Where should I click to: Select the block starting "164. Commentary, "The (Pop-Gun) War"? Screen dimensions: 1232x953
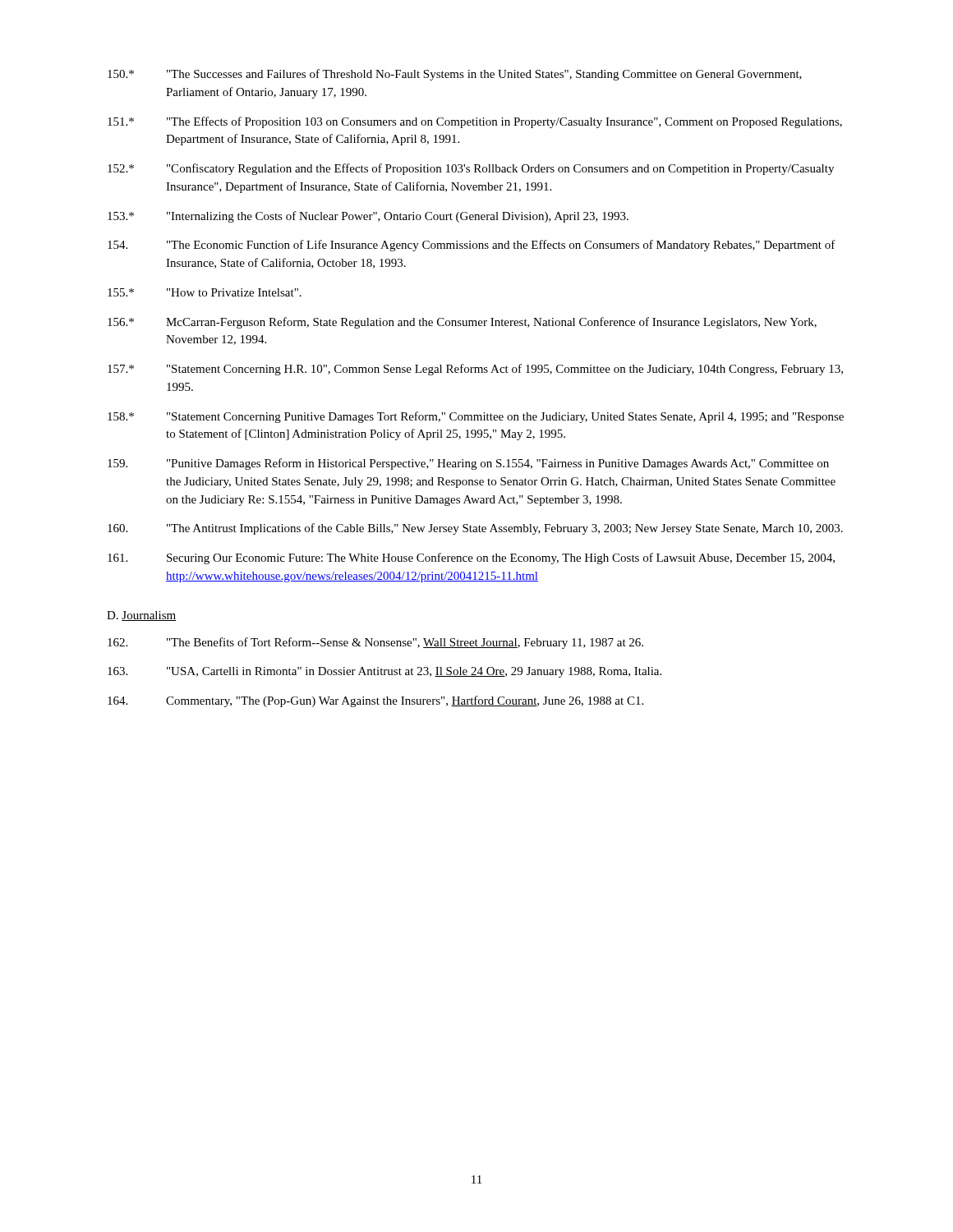(476, 701)
